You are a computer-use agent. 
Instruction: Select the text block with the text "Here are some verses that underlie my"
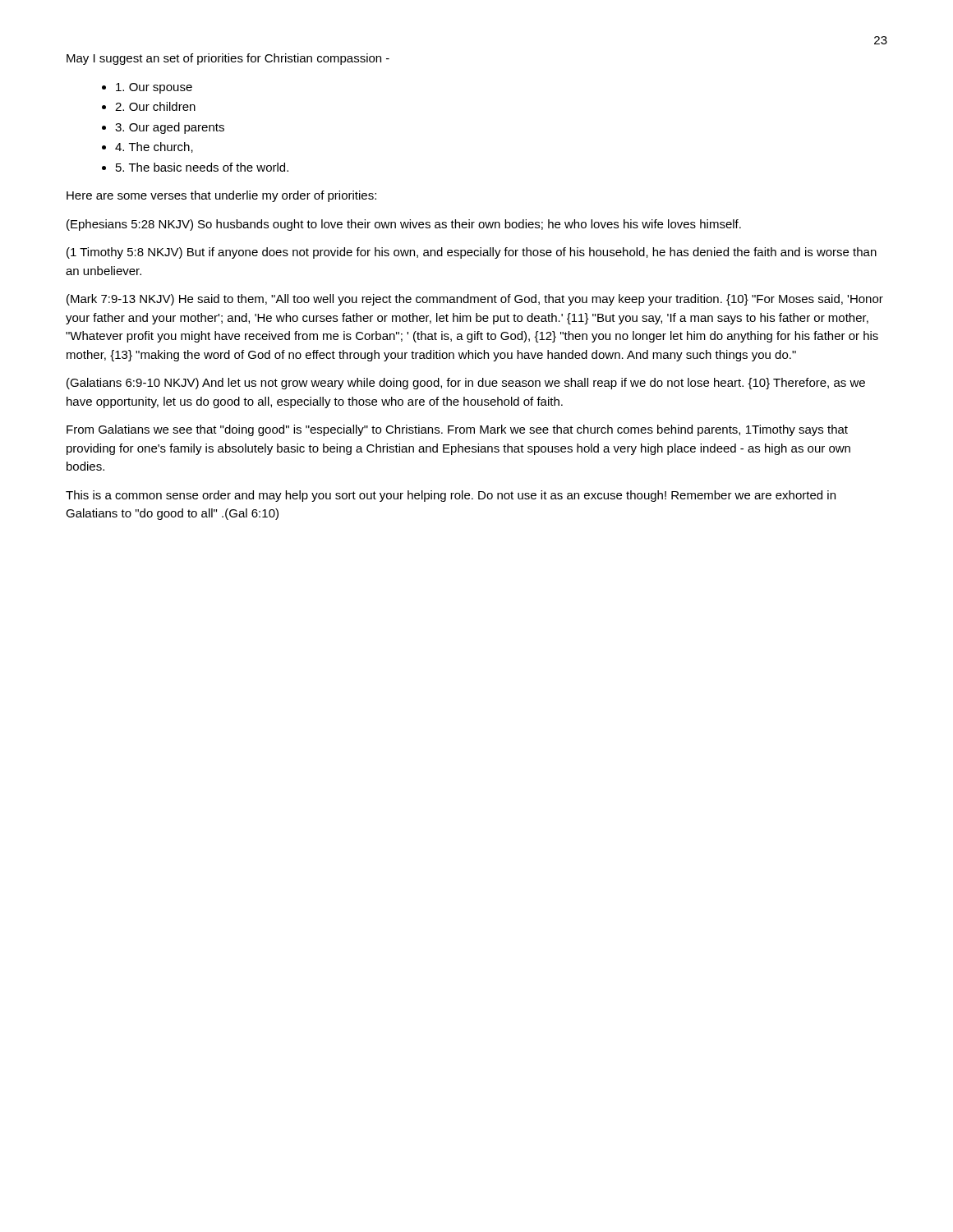222,195
